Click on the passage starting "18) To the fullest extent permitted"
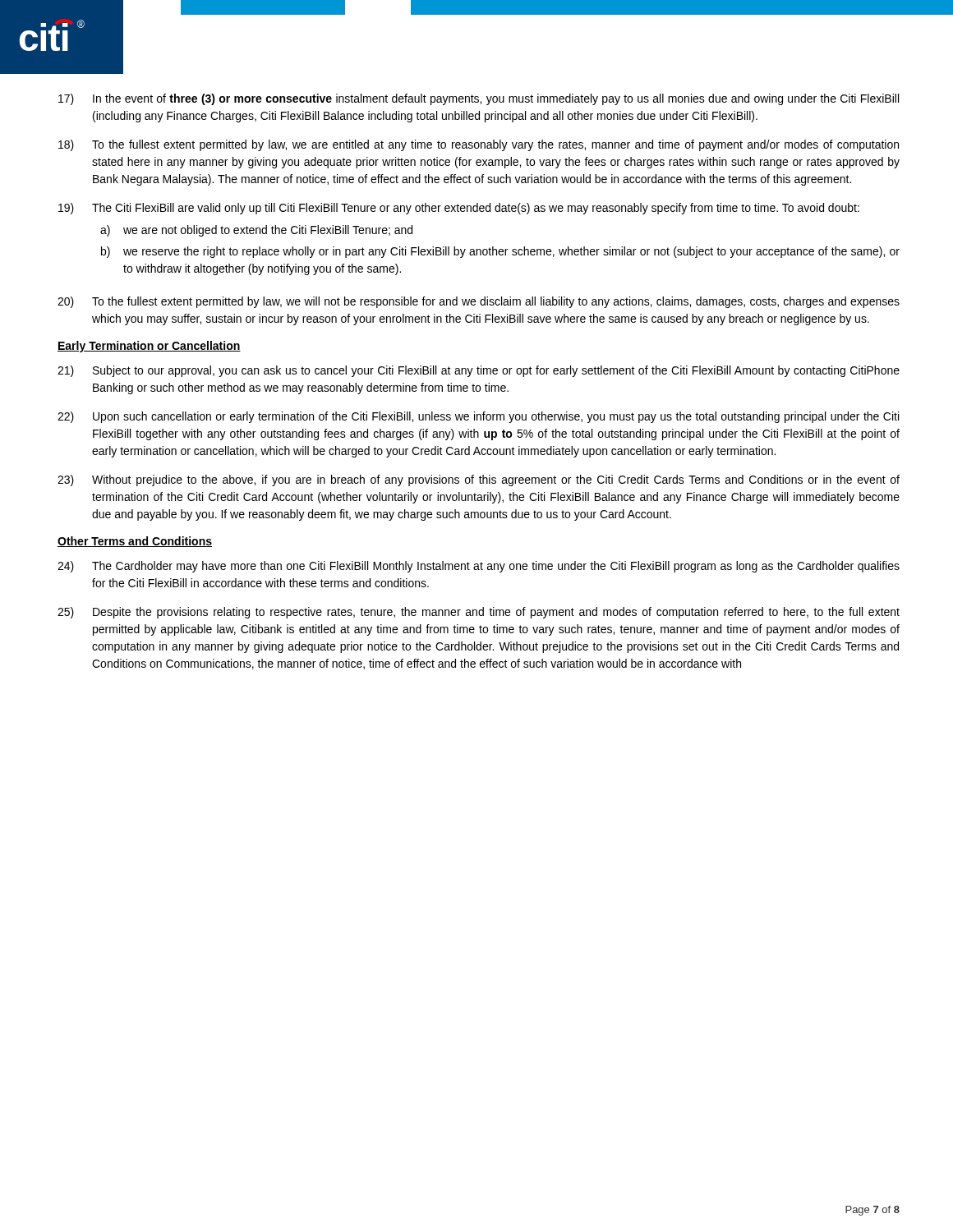 pos(479,162)
